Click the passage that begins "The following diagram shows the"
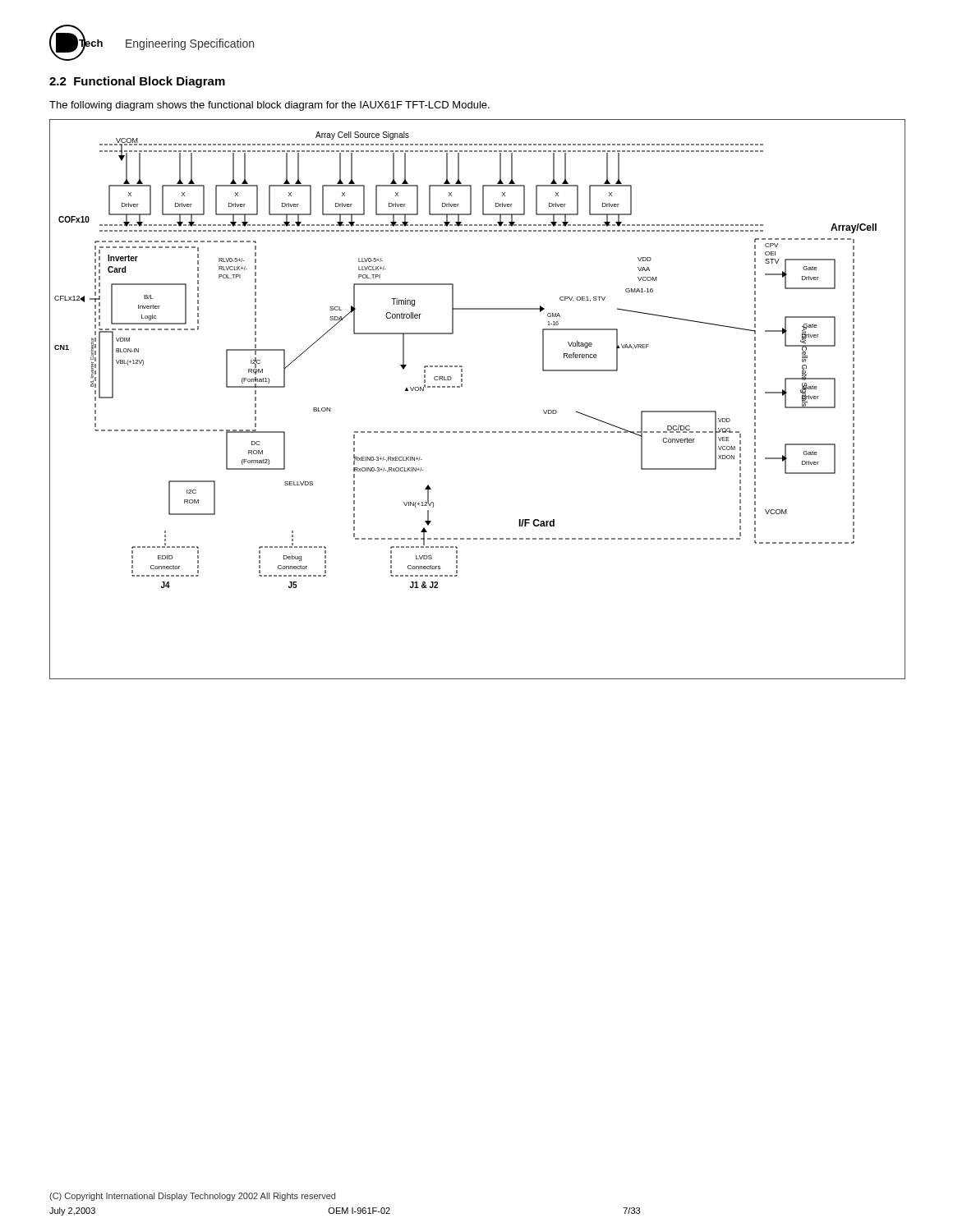This screenshot has height=1232, width=953. point(270,105)
